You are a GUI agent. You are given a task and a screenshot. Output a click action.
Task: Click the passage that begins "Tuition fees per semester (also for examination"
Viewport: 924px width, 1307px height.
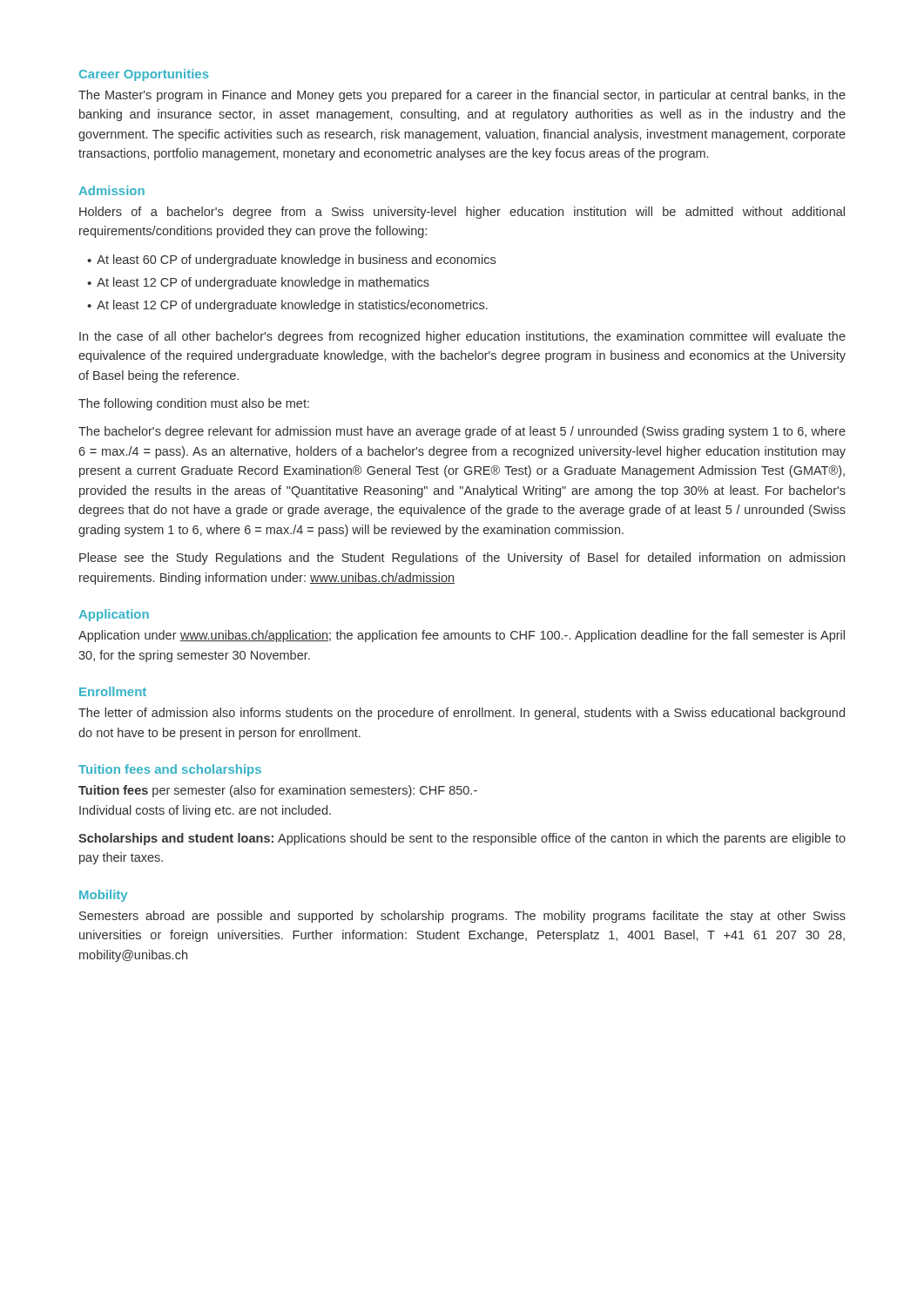coord(278,800)
